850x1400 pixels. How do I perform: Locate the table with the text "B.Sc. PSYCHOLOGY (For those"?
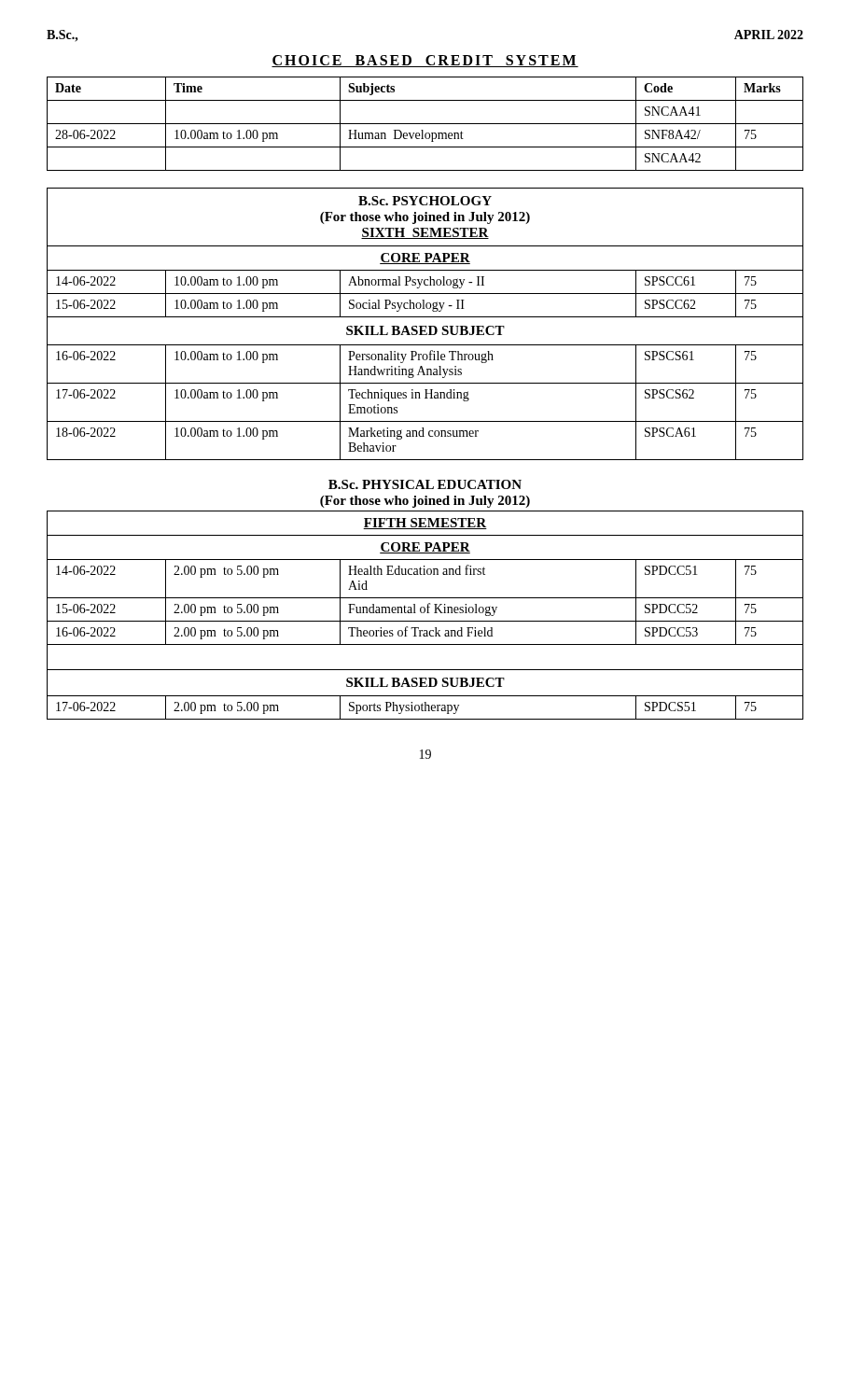pyautogui.click(x=425, y=324)
